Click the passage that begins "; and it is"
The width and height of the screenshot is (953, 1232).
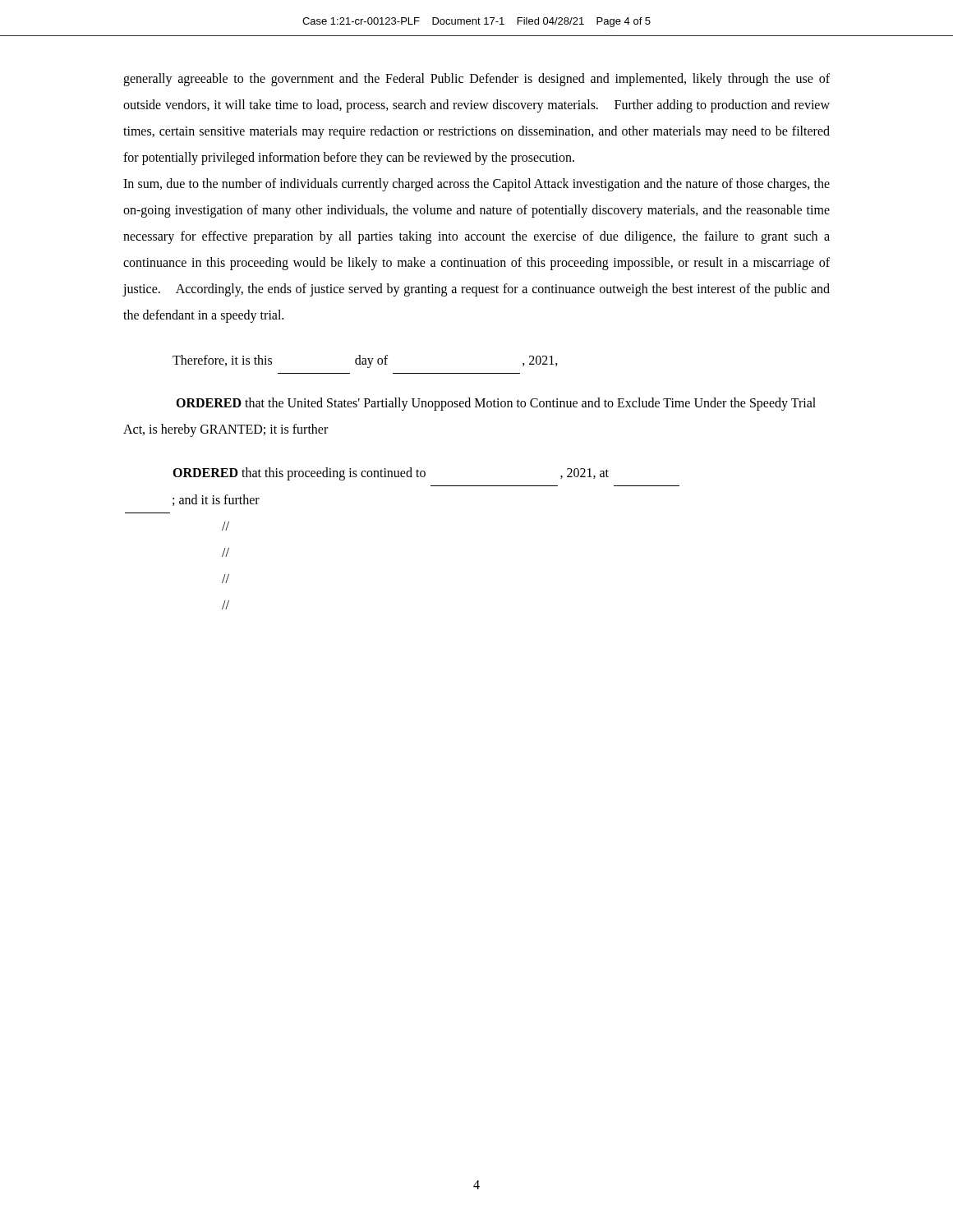click(192, 500)
